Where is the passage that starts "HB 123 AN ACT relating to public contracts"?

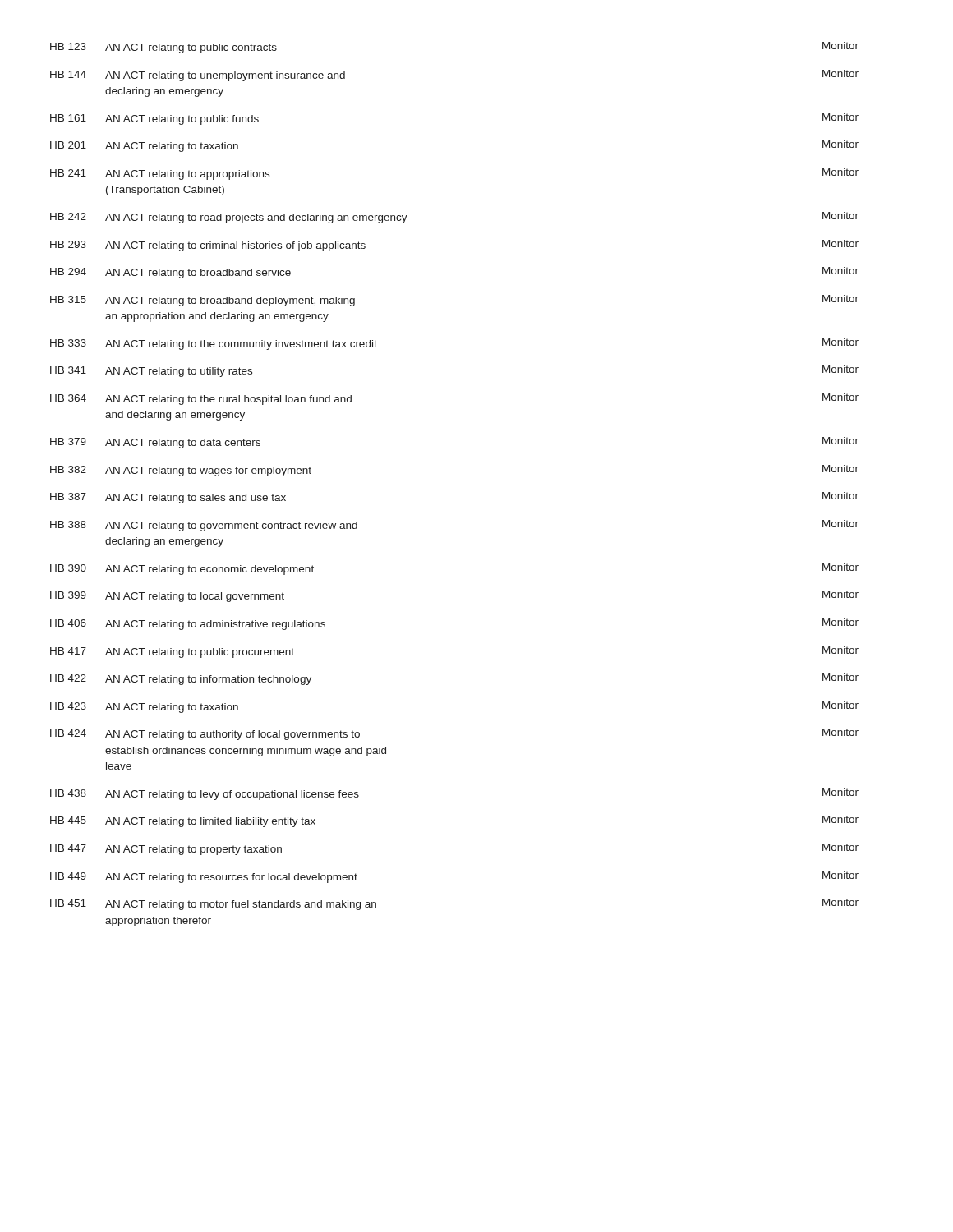tap(75, 49)
